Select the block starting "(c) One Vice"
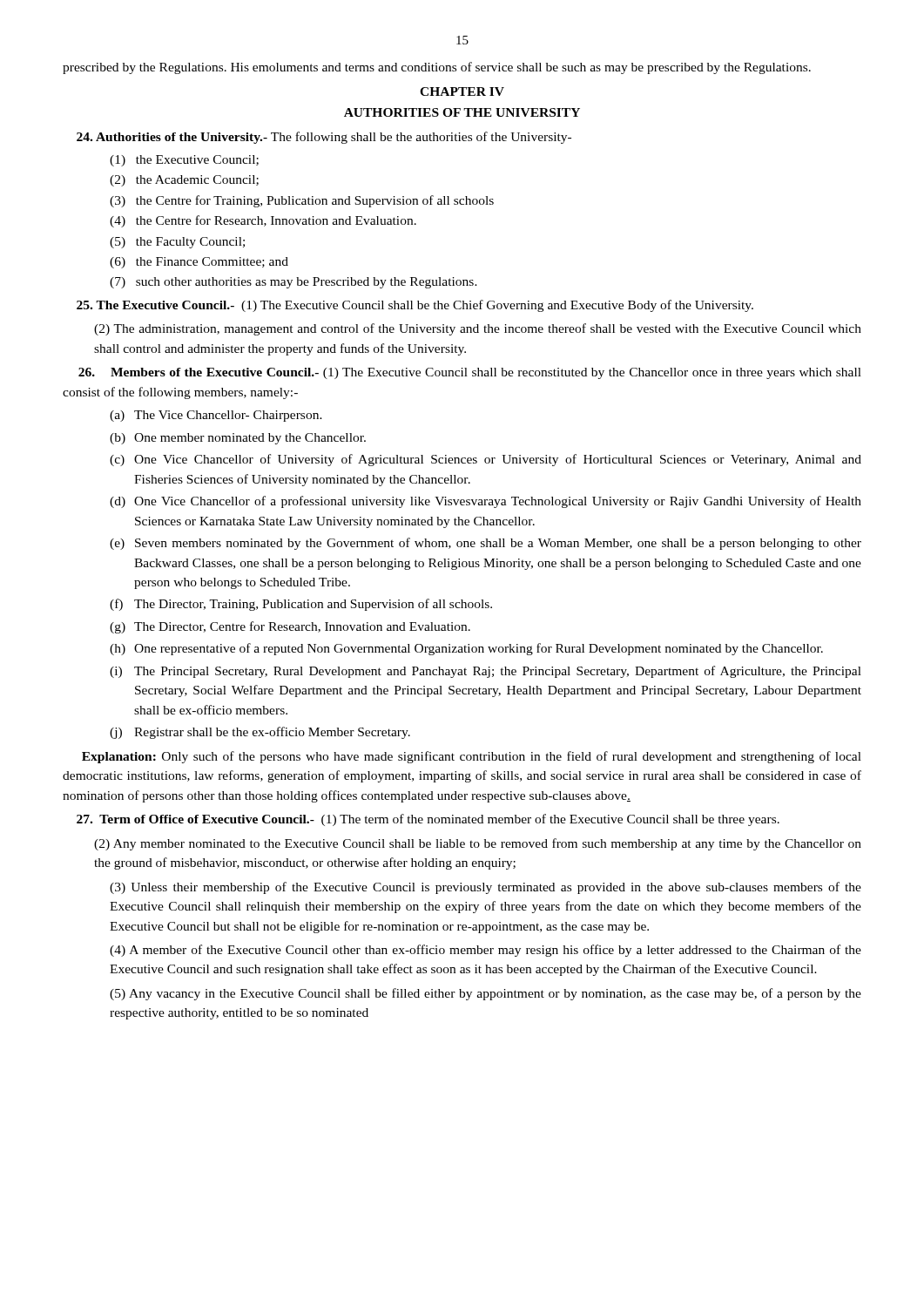The image size is (924, 1307). [486, 469]
